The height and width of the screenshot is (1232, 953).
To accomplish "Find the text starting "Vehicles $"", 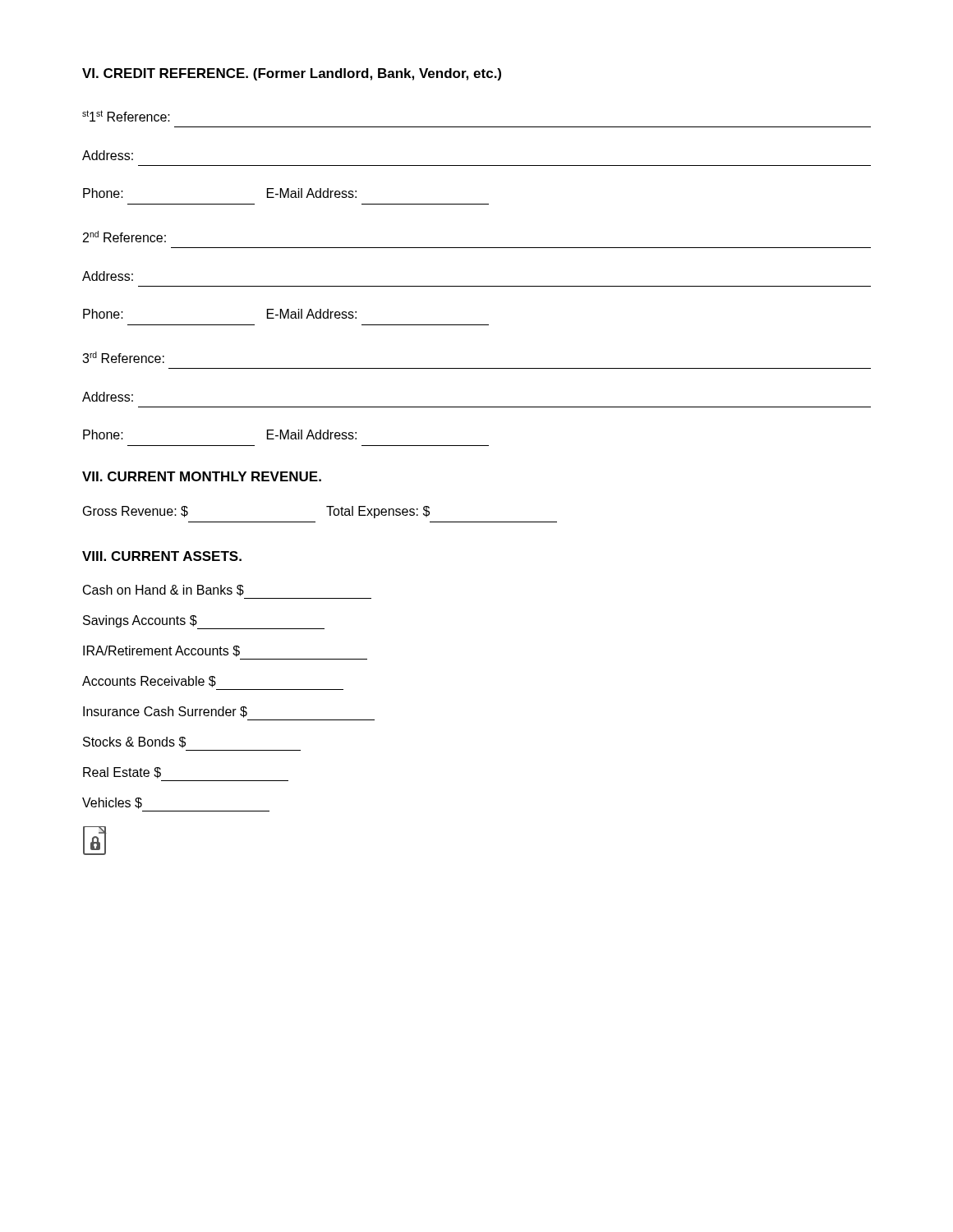I will 176,804.
